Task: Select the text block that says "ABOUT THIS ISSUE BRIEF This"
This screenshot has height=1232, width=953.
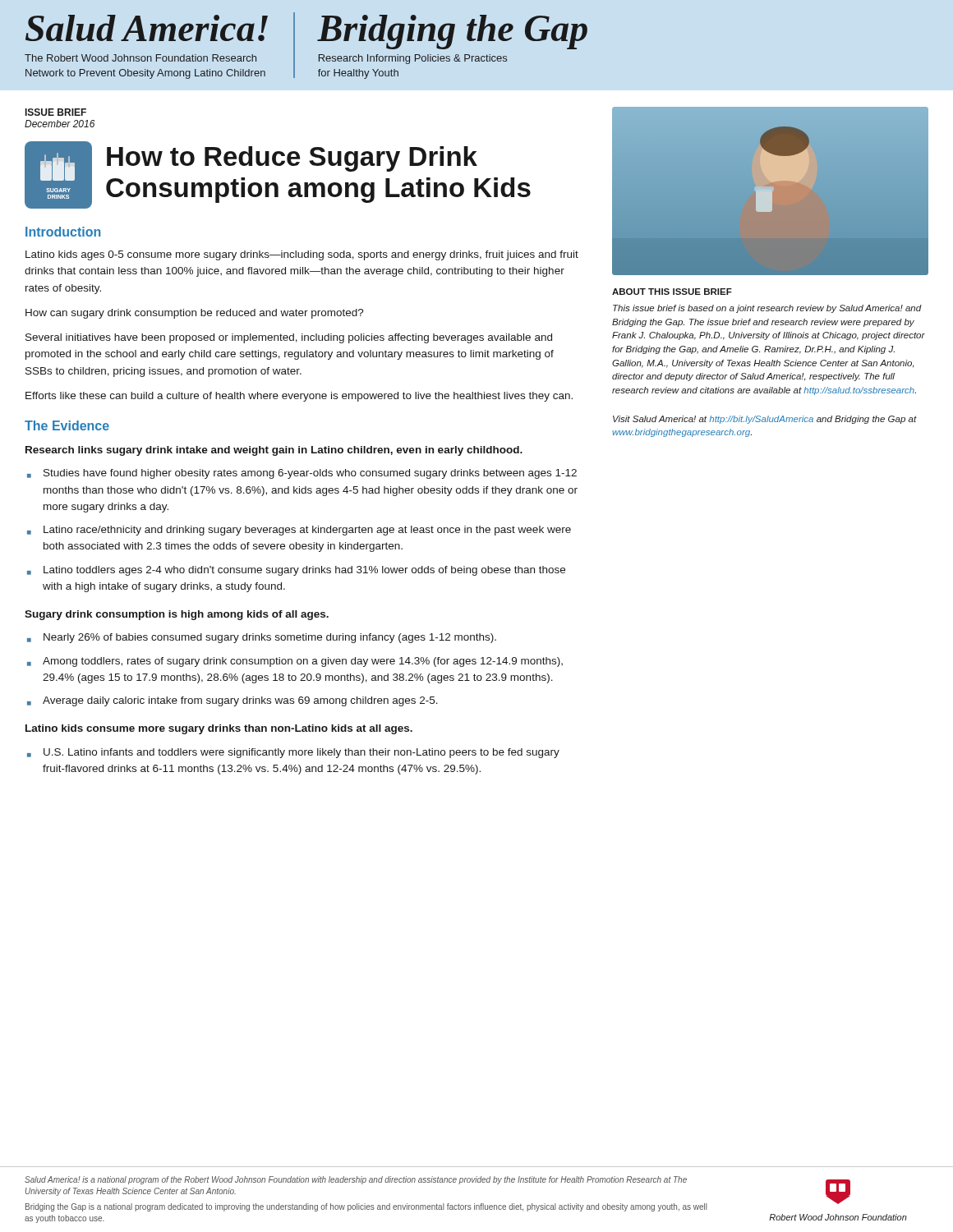Action: pos(770,363)
